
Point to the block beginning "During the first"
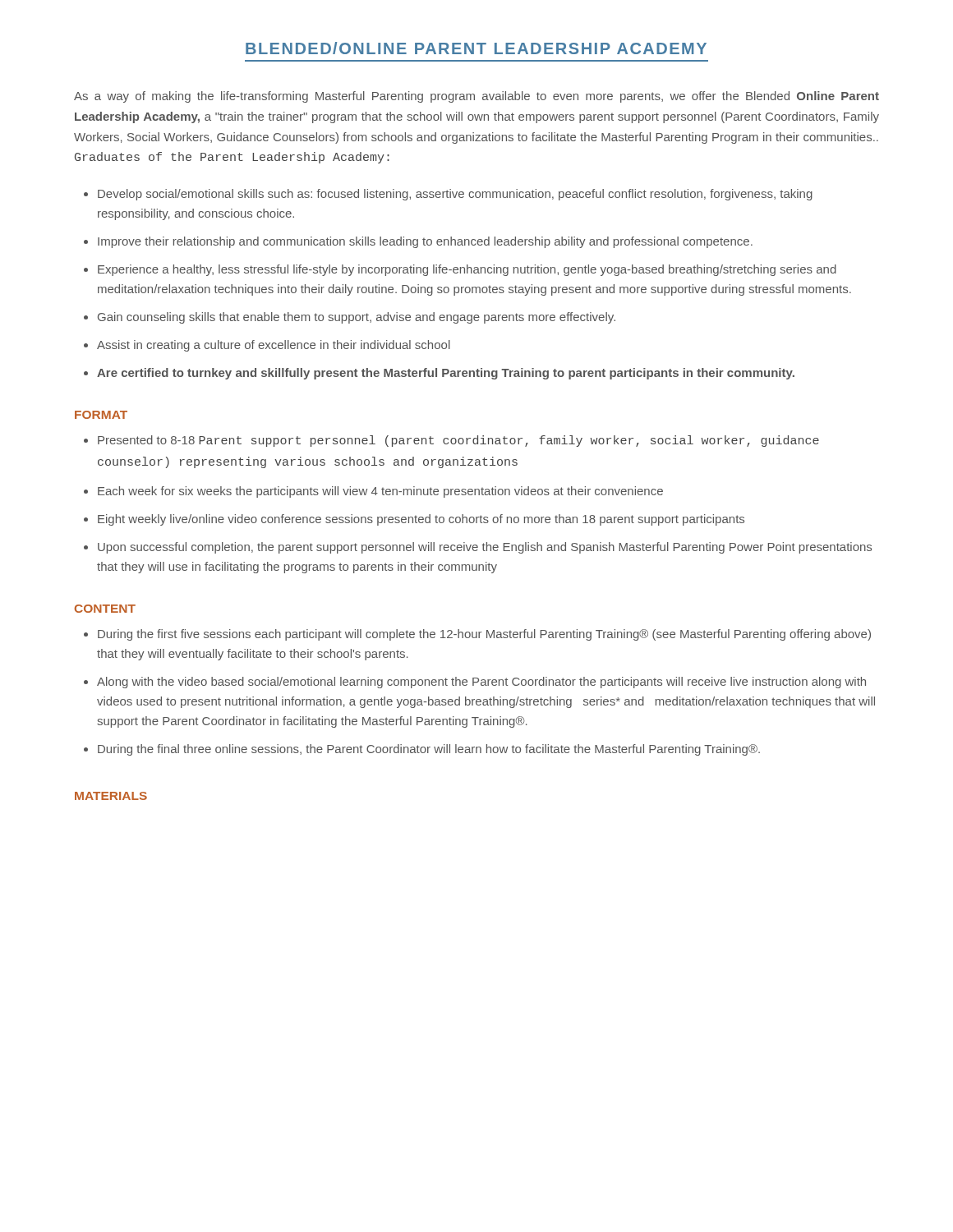(x=484, y=644)
